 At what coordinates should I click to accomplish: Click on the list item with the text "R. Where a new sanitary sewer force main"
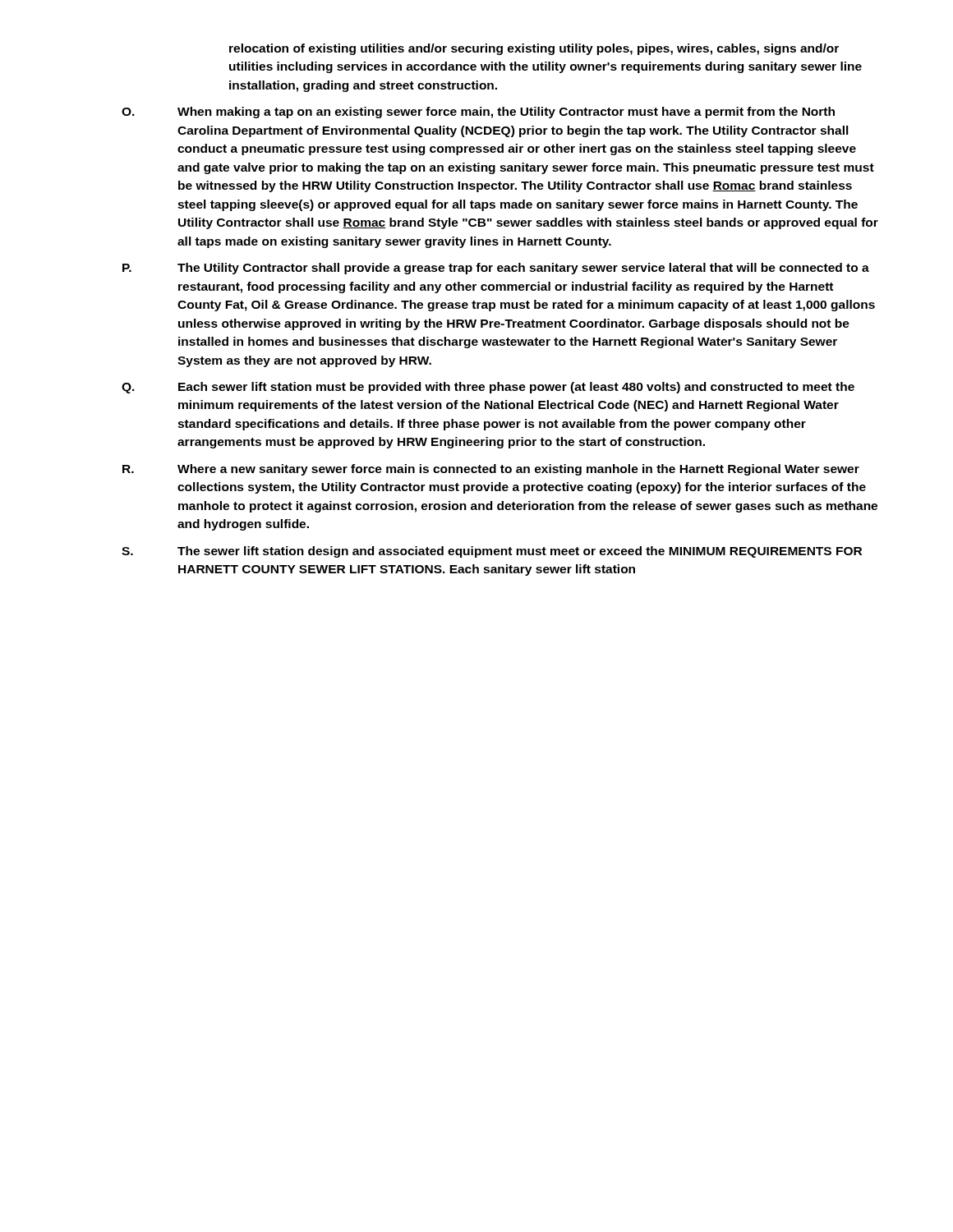tap(500, 497)
